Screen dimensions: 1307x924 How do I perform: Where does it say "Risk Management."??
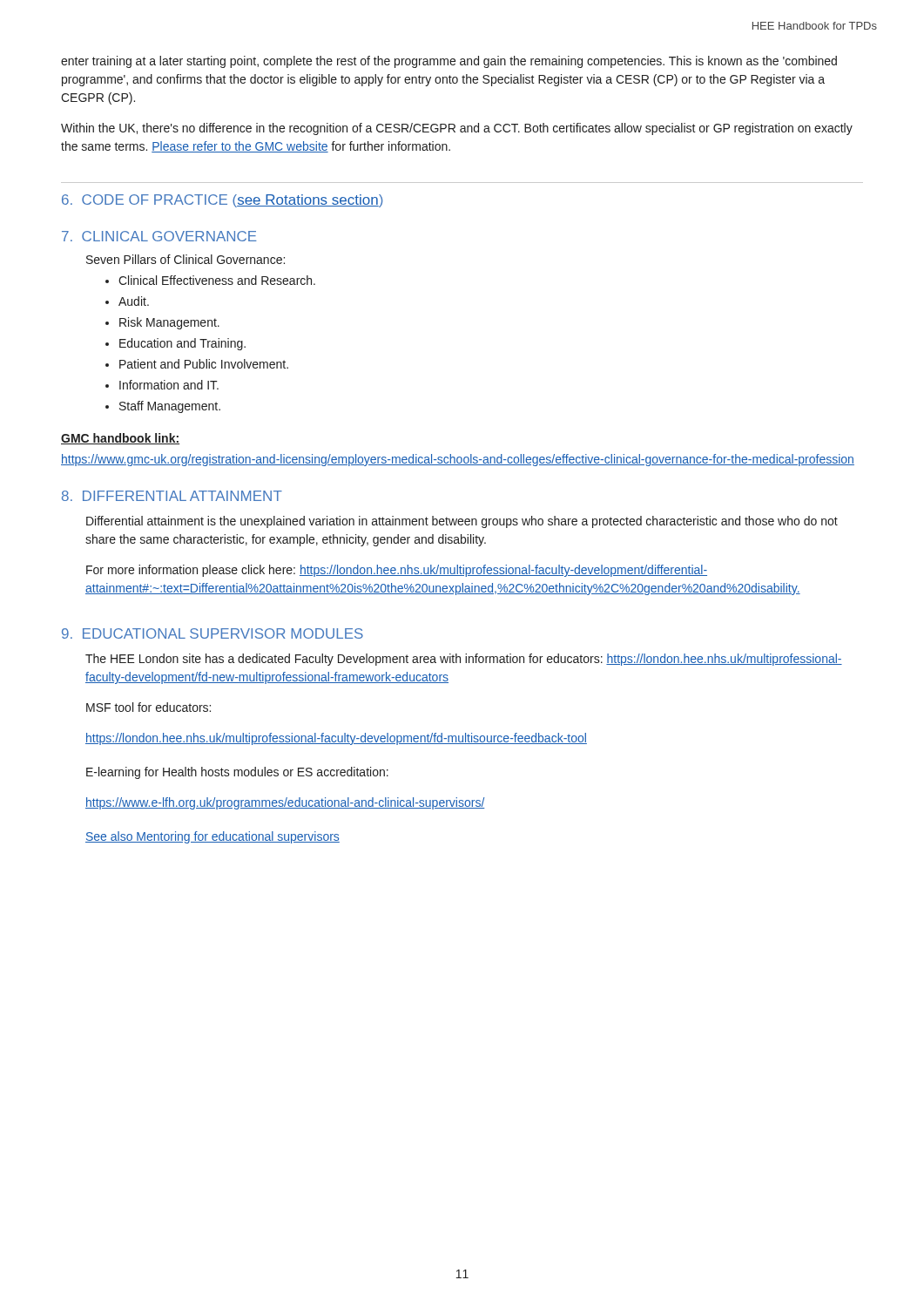point(169,322)
